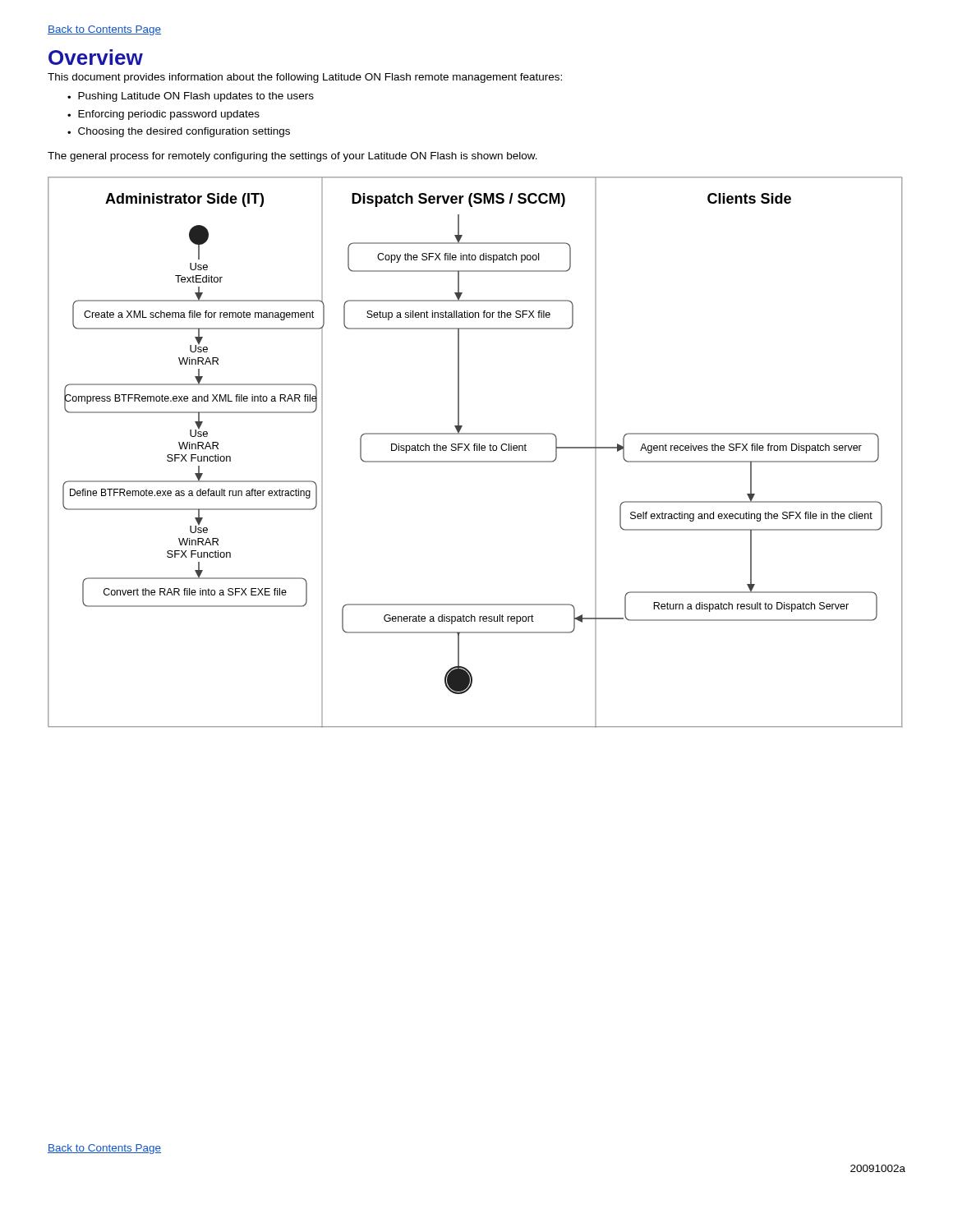
Task: Find the title
Action: 95,58
